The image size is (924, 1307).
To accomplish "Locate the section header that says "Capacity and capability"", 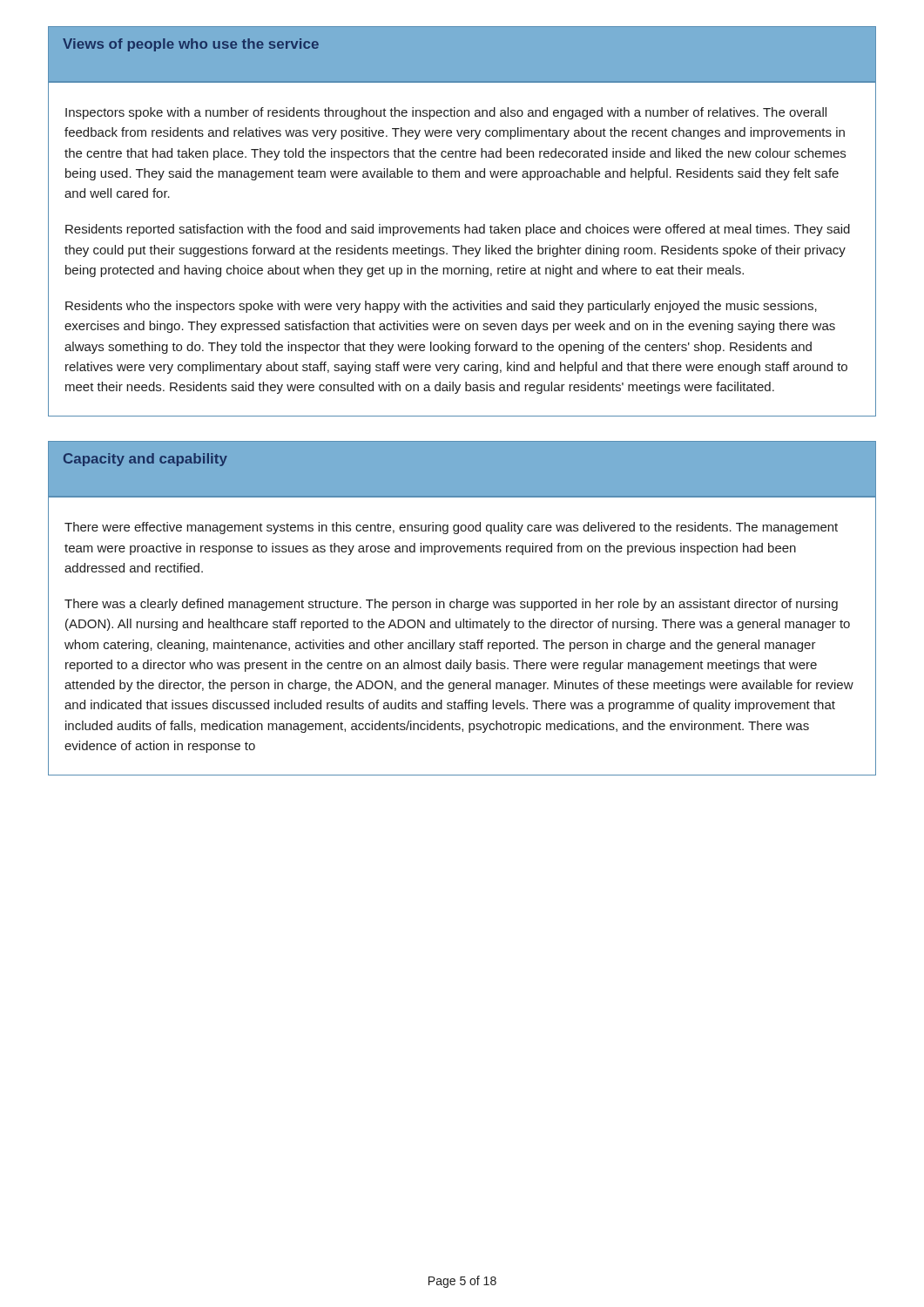I will (145, 459).
